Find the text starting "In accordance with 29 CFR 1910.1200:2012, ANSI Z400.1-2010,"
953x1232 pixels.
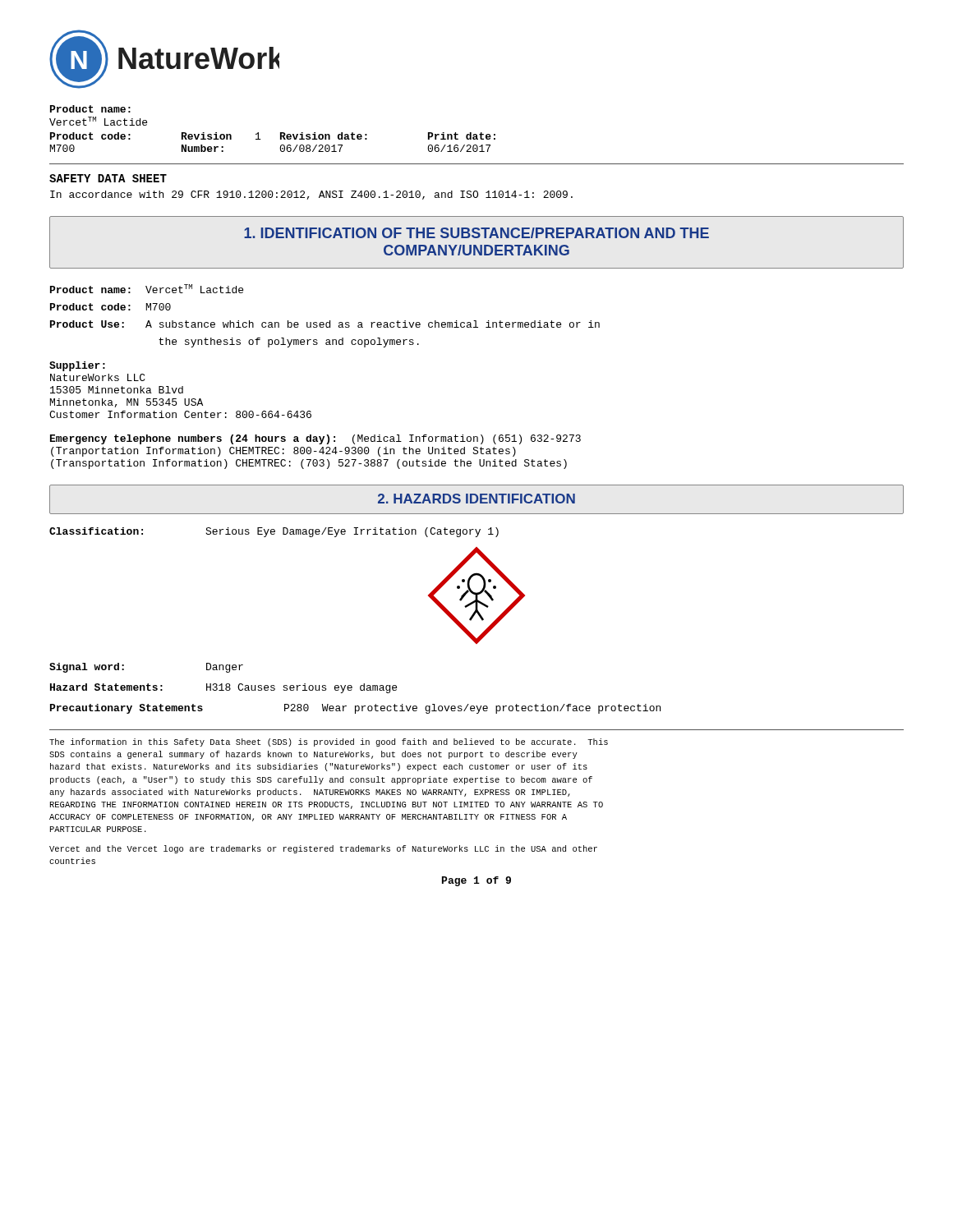tap(312, 195)
